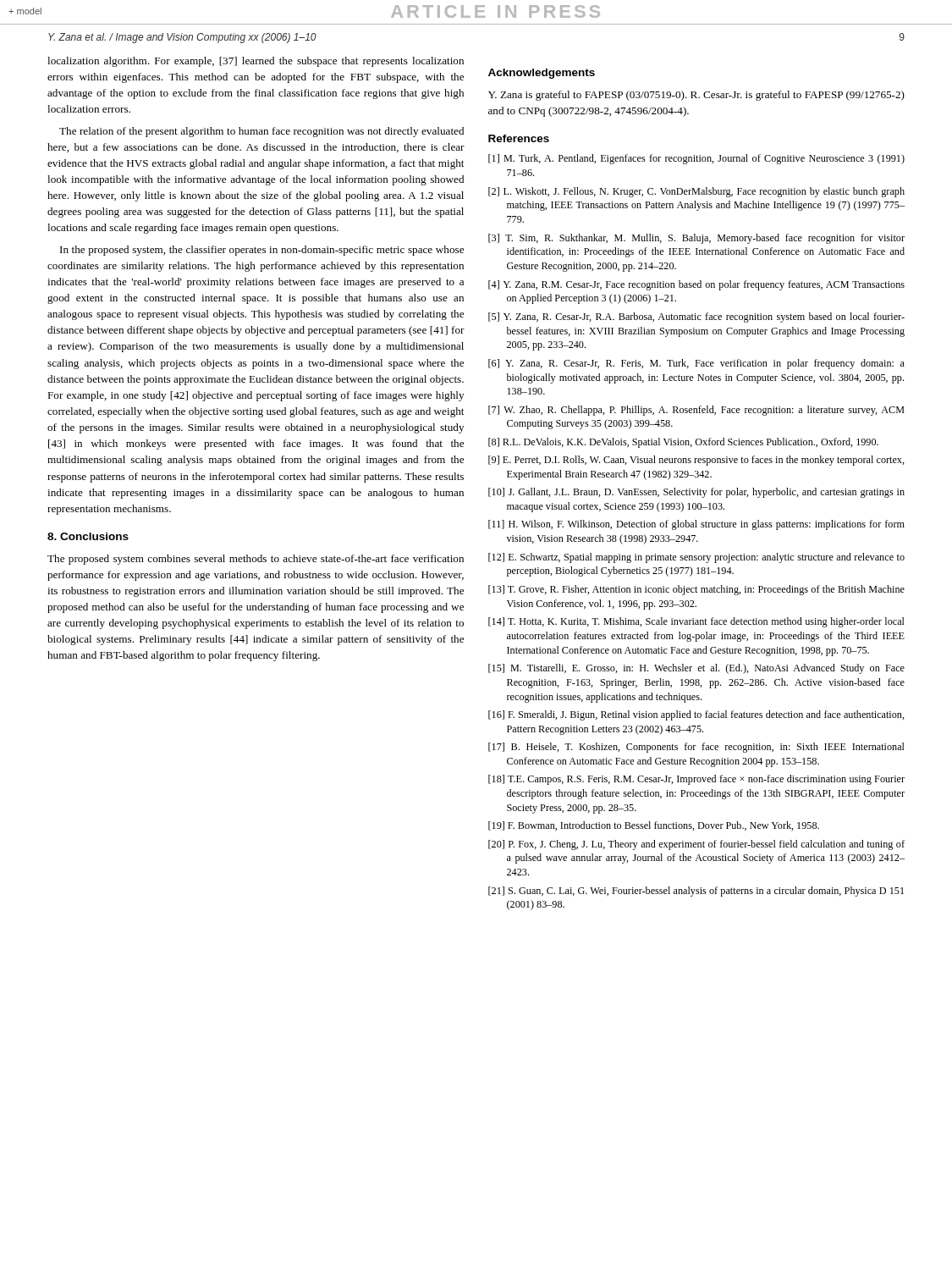Select the block starting "[8] R.L. DeValois, K.K. DeValois, Spatial"
This screenshot has height=1270, width=952.
[683, 442]
